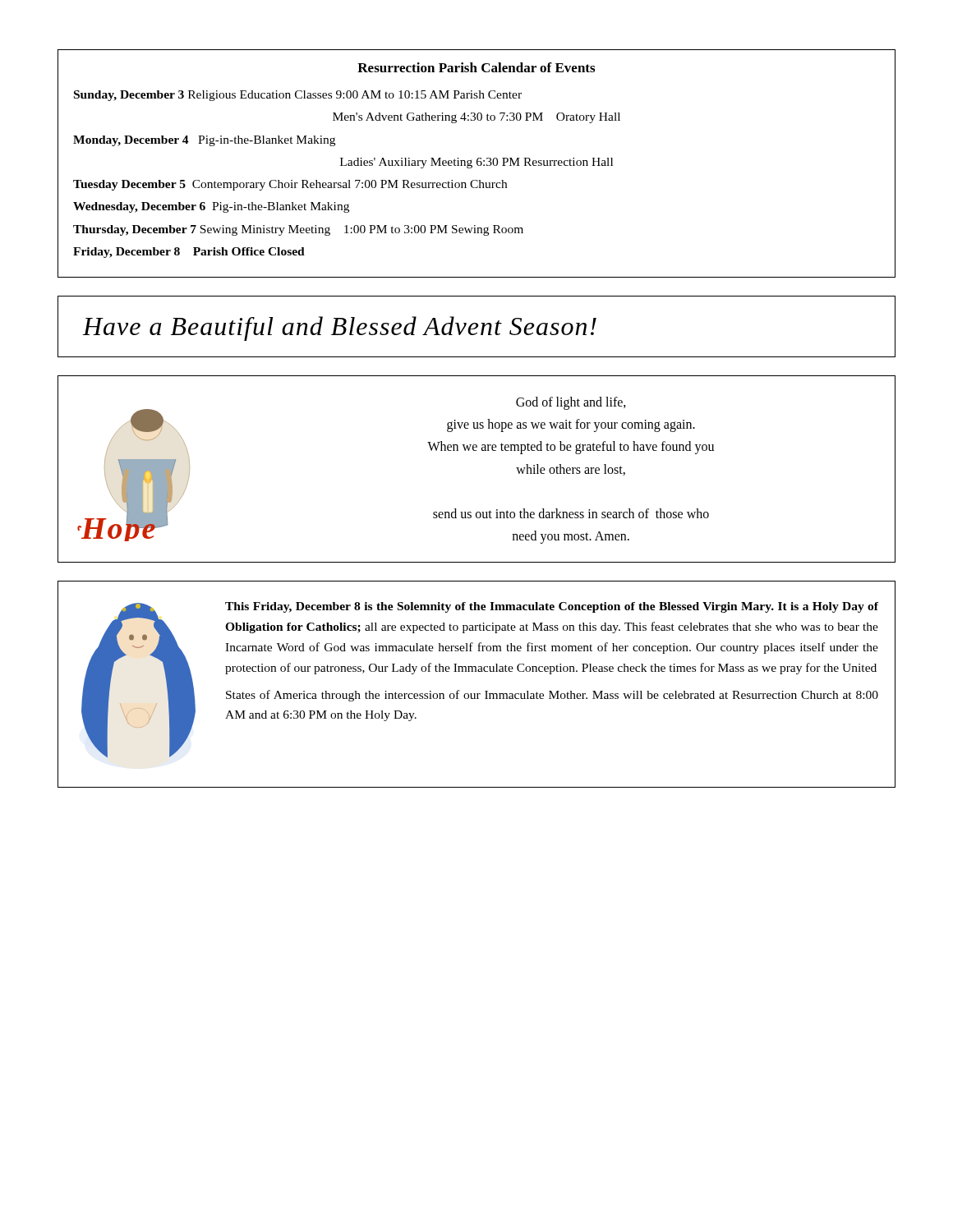953x1232 pixels.
Task: Point to the element starting "Have a Beautiful and Blessed Advent Season!"
Action: 341,326
